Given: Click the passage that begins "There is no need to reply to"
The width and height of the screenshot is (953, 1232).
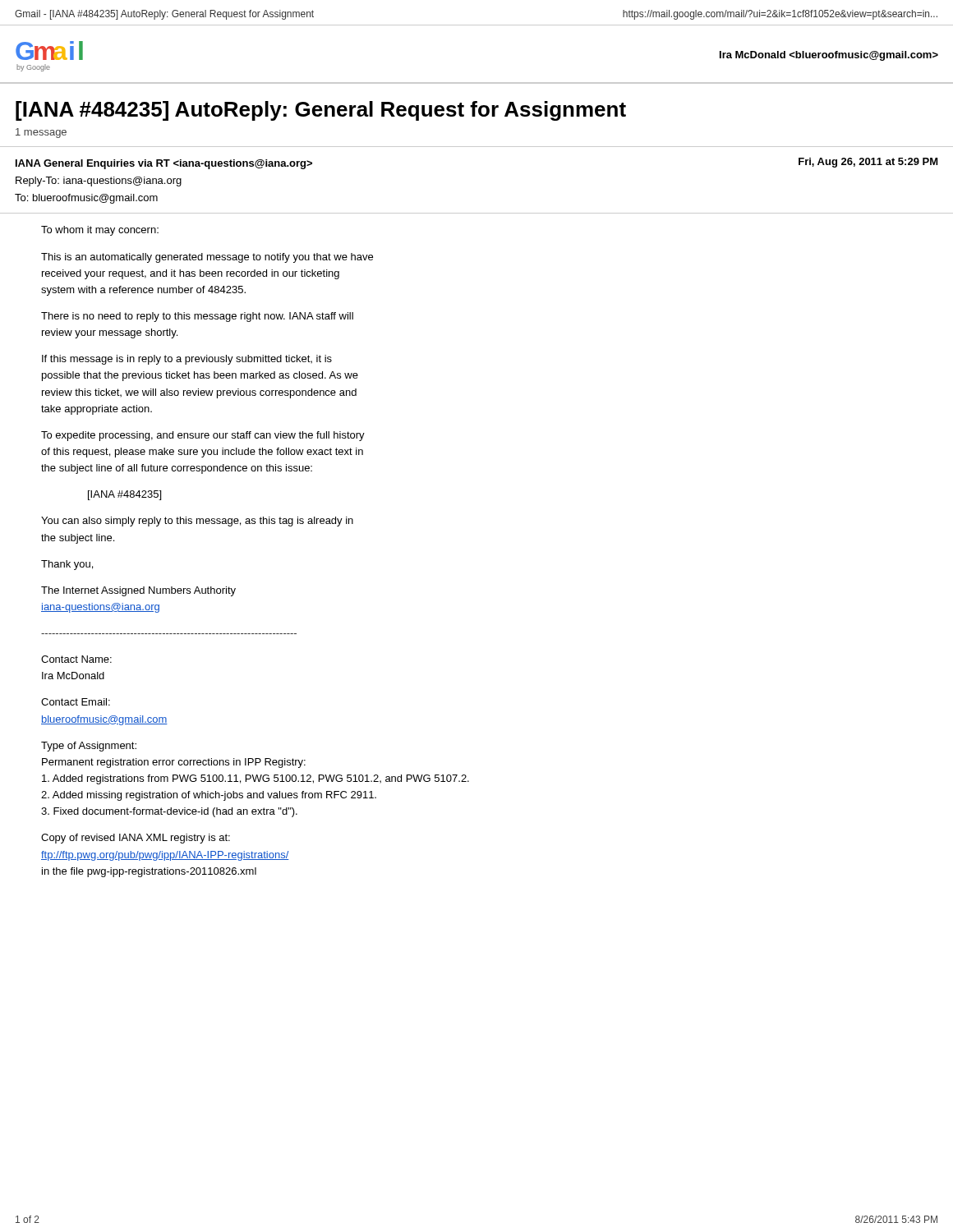Looking at the screenshot, I should click(x=197, y=324).
